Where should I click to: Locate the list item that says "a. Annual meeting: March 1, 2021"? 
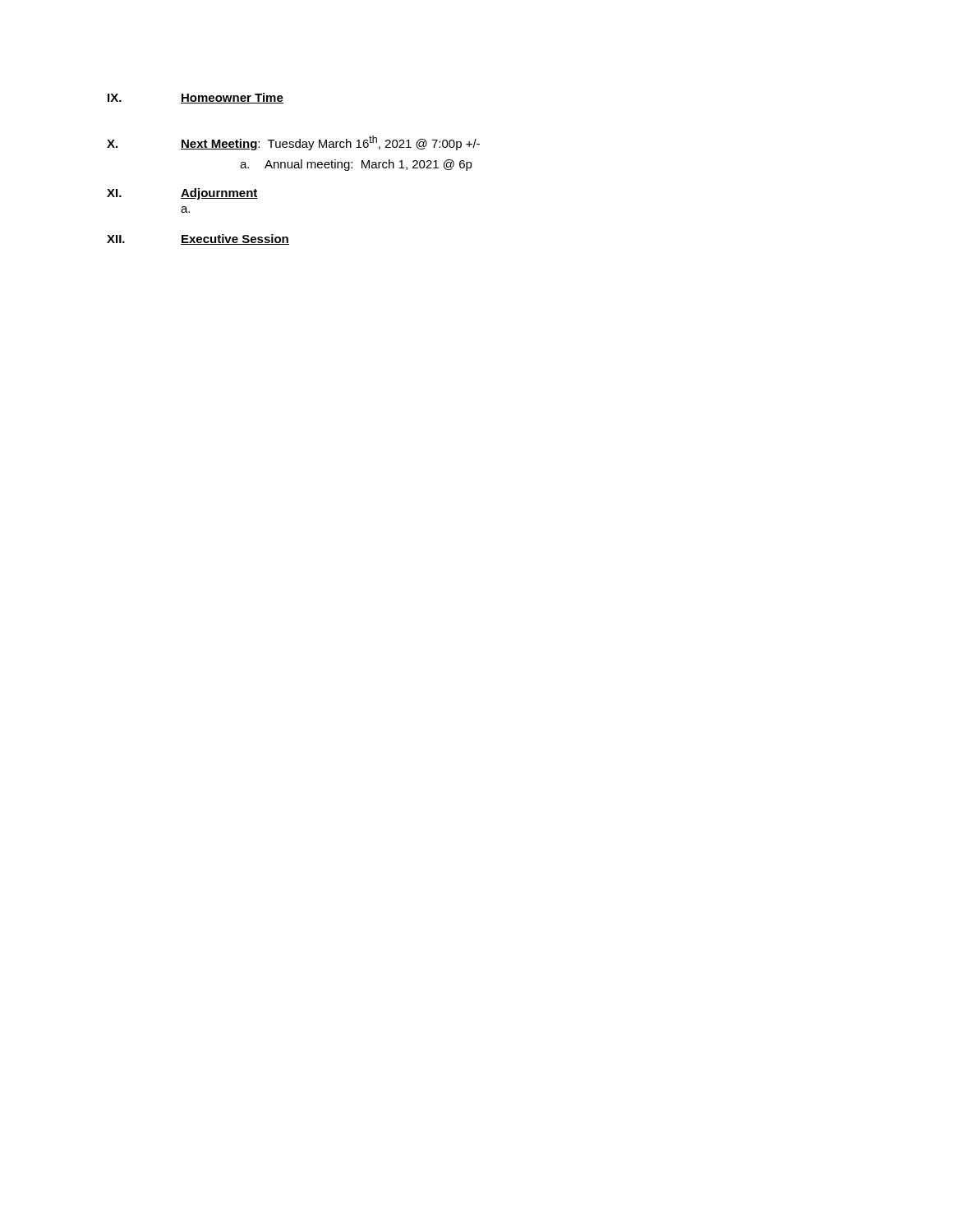(356, 164)
